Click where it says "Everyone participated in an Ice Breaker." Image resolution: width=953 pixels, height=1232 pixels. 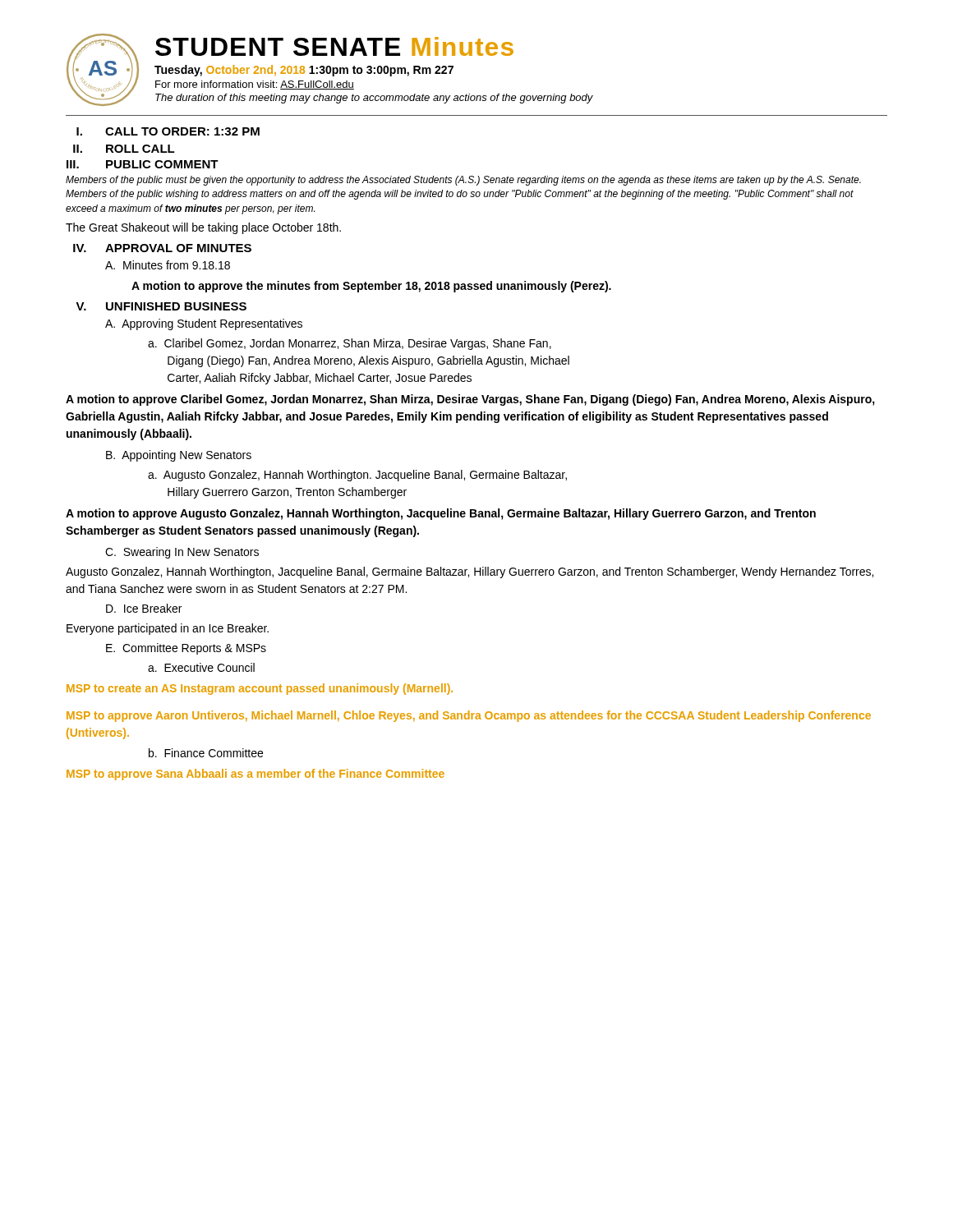pyautogui.click(x=168, y=628)
